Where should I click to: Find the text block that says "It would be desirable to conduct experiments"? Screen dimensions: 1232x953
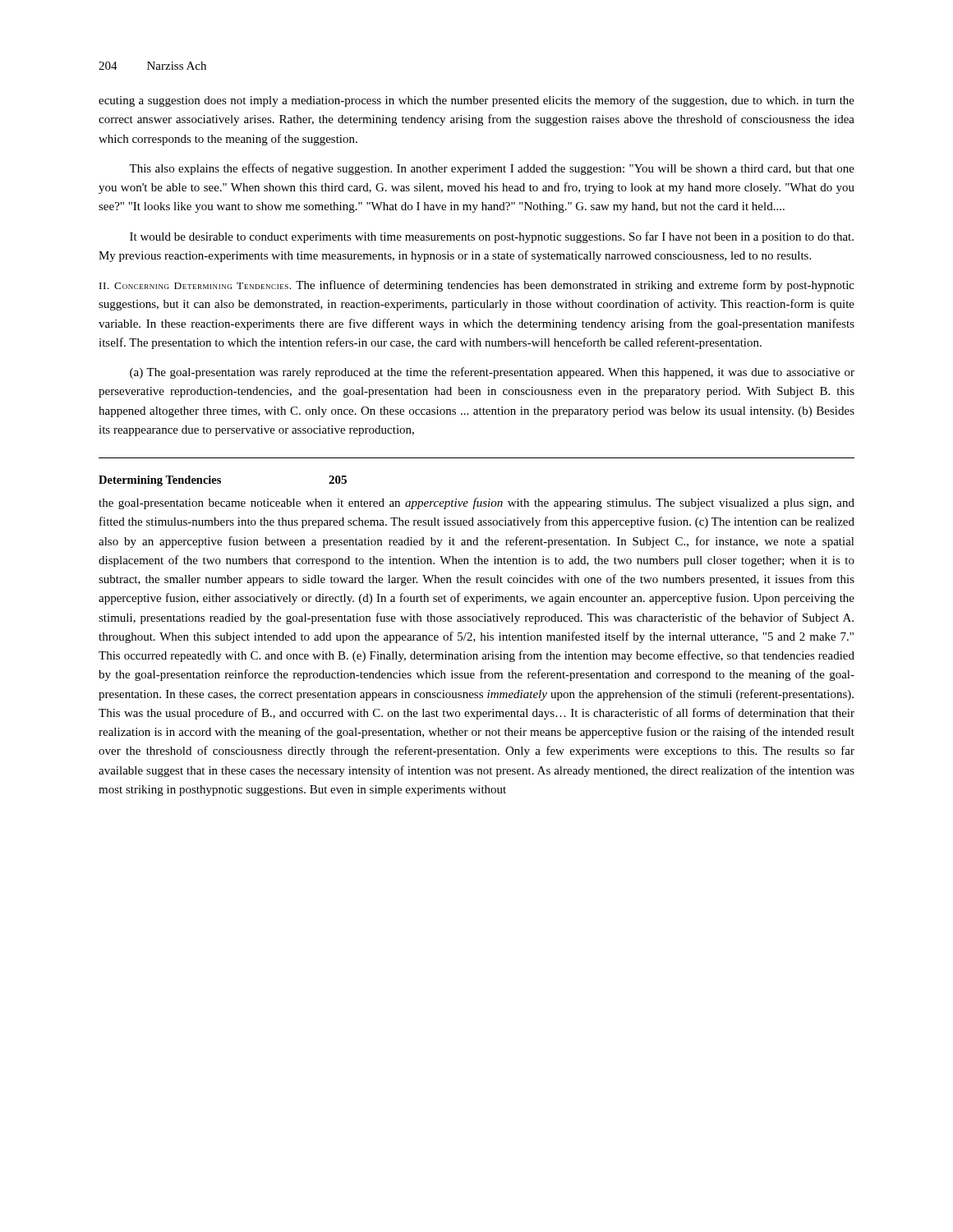coord(476,246)
